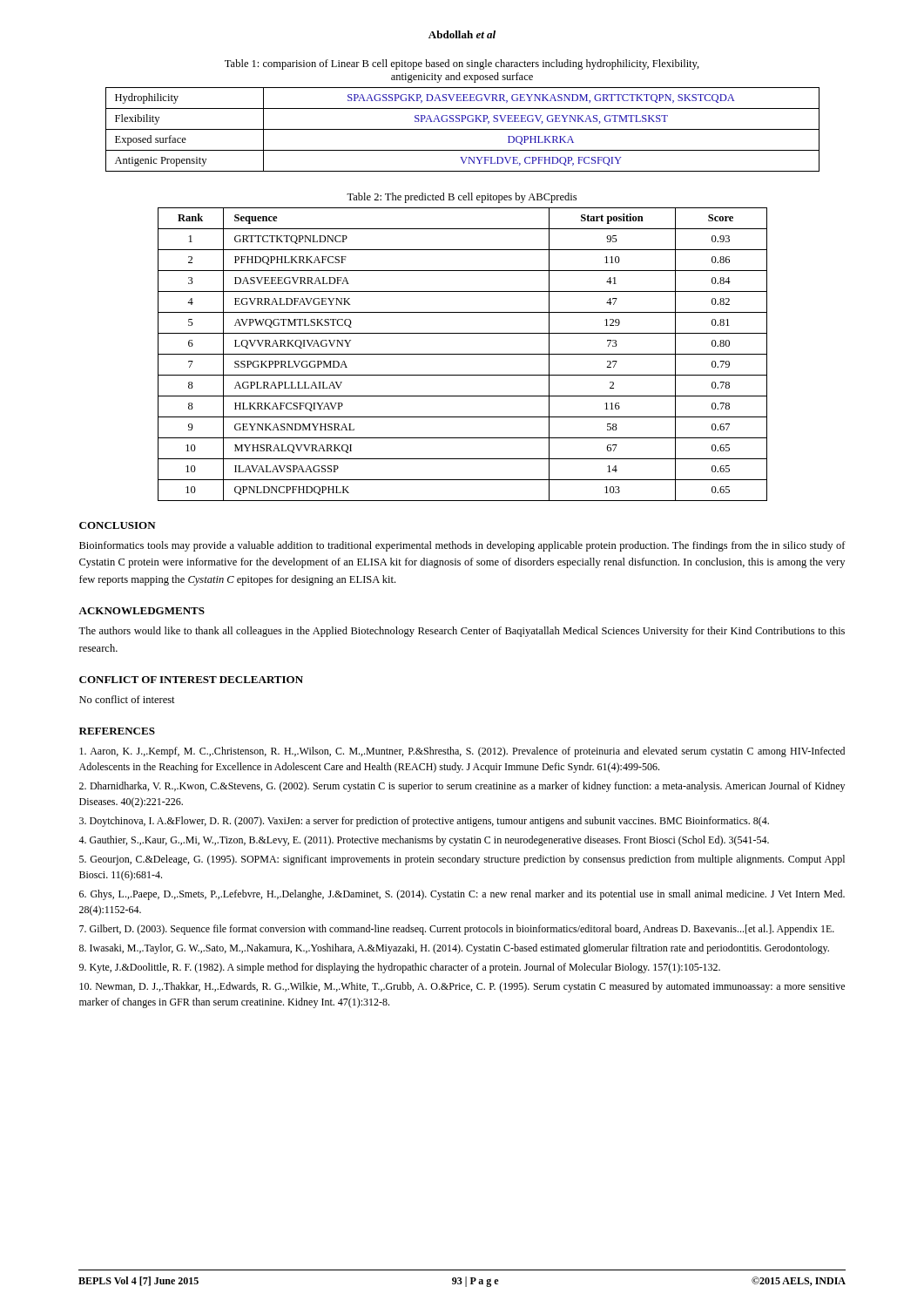Select the passage starting "6. Ghys, L.,.Paepe, D.,.Smets, P.,.Lefebvre, H.,.Delanghe,"
Screen dimensions: 1307x924
(462, 902)
